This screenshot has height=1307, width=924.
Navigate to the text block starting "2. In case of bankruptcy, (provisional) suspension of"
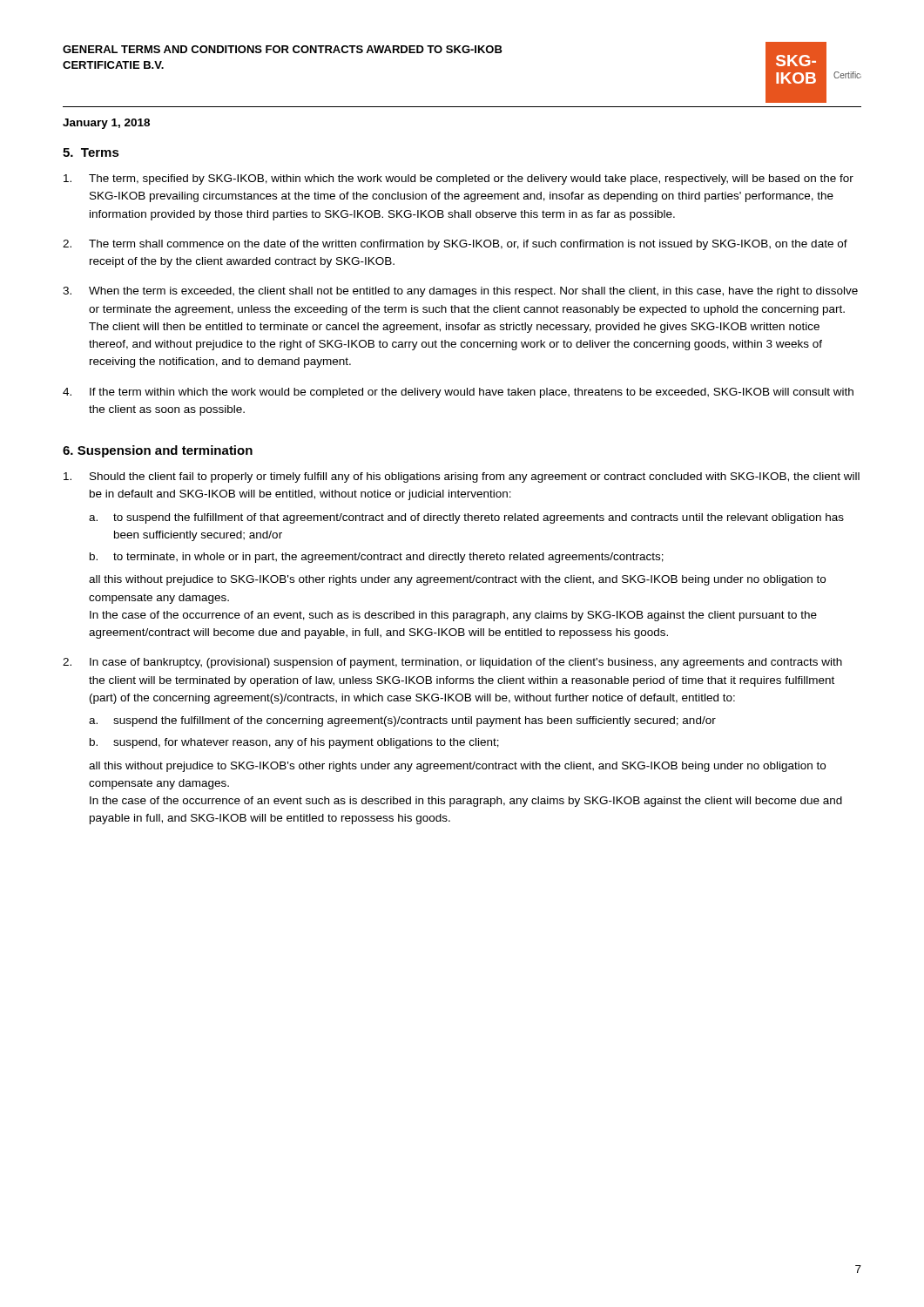tap(462, 741)
